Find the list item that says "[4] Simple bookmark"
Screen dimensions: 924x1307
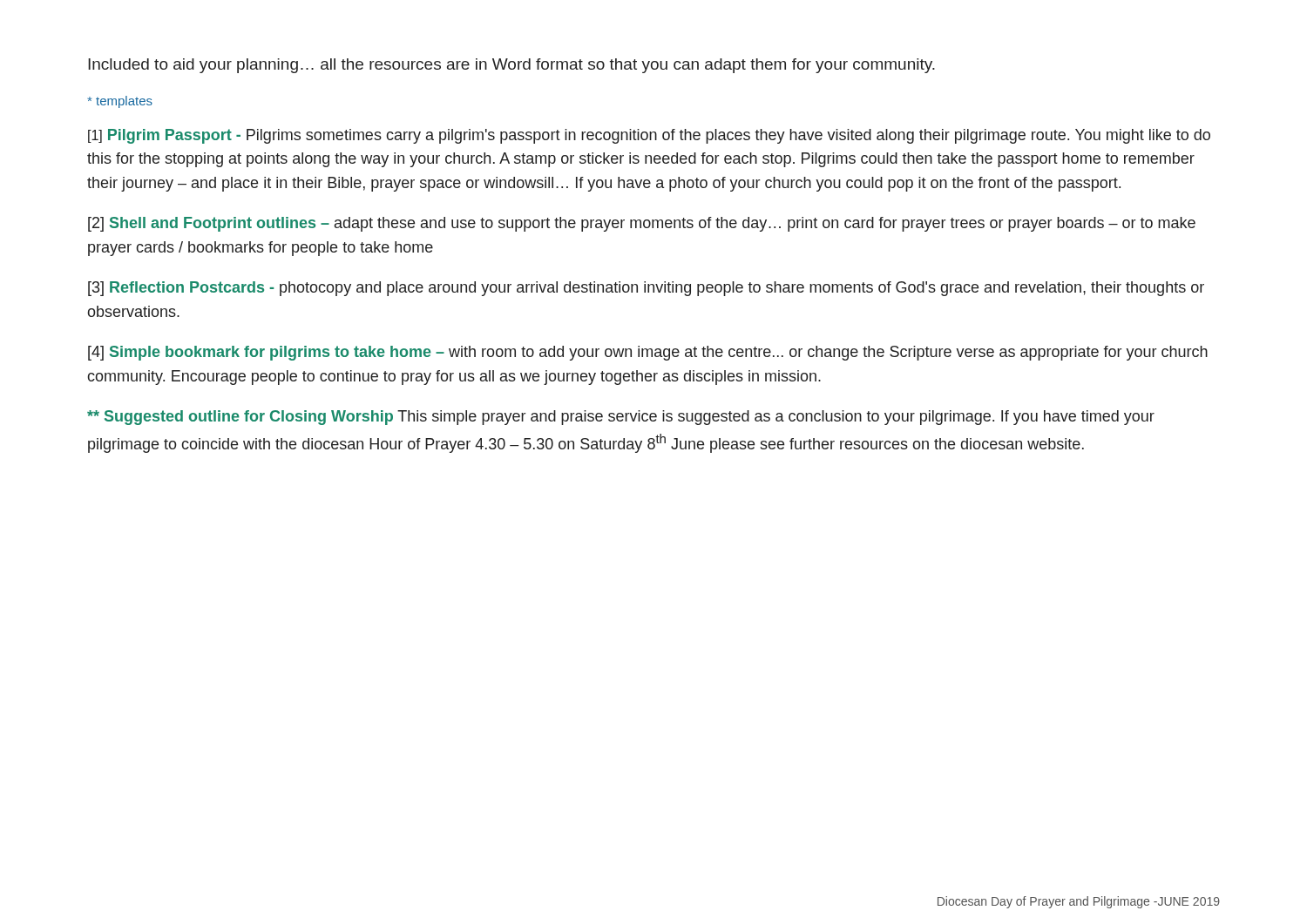pyautogui.click(x=648, y=364)
